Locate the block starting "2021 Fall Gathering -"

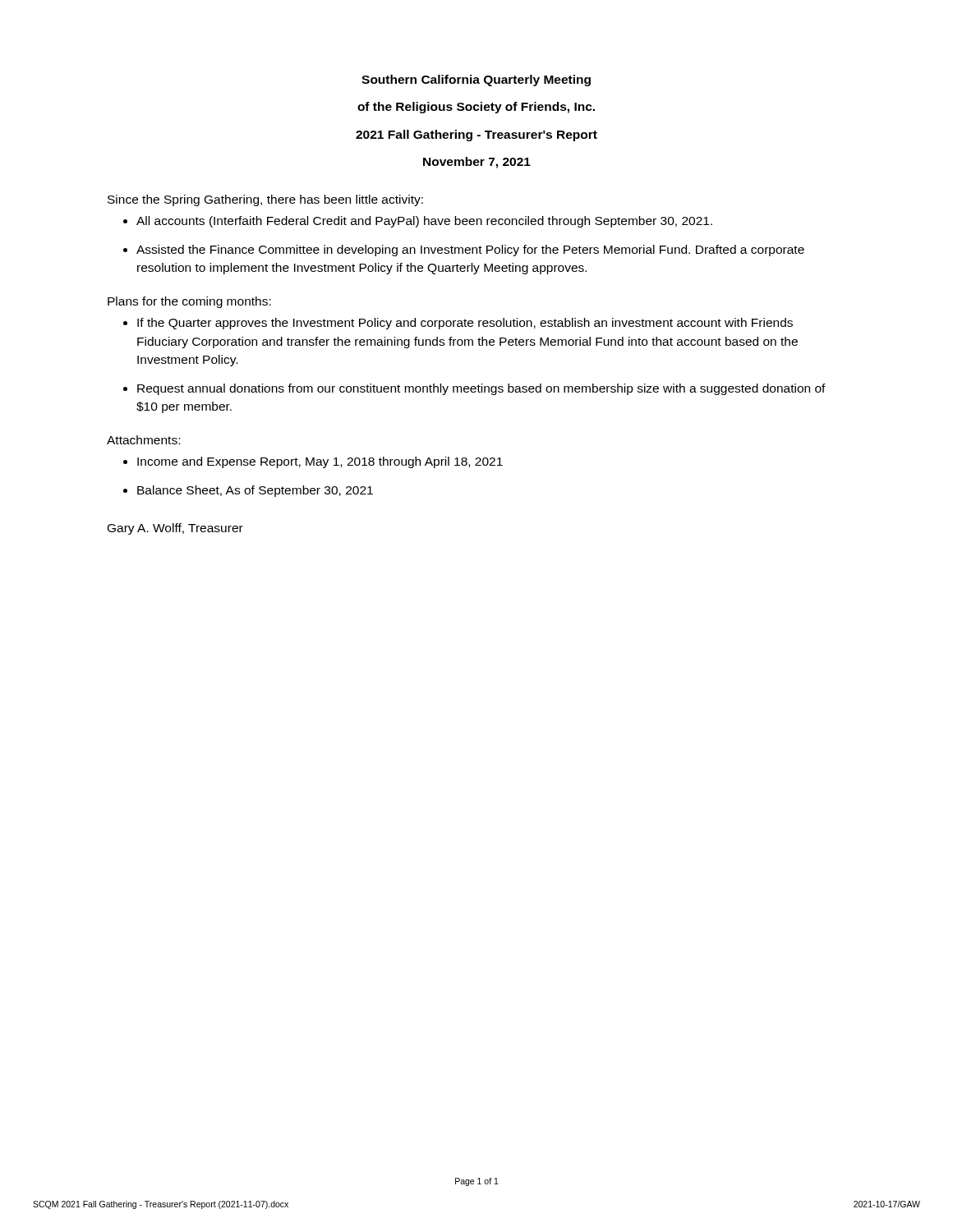tap(476, 148)
